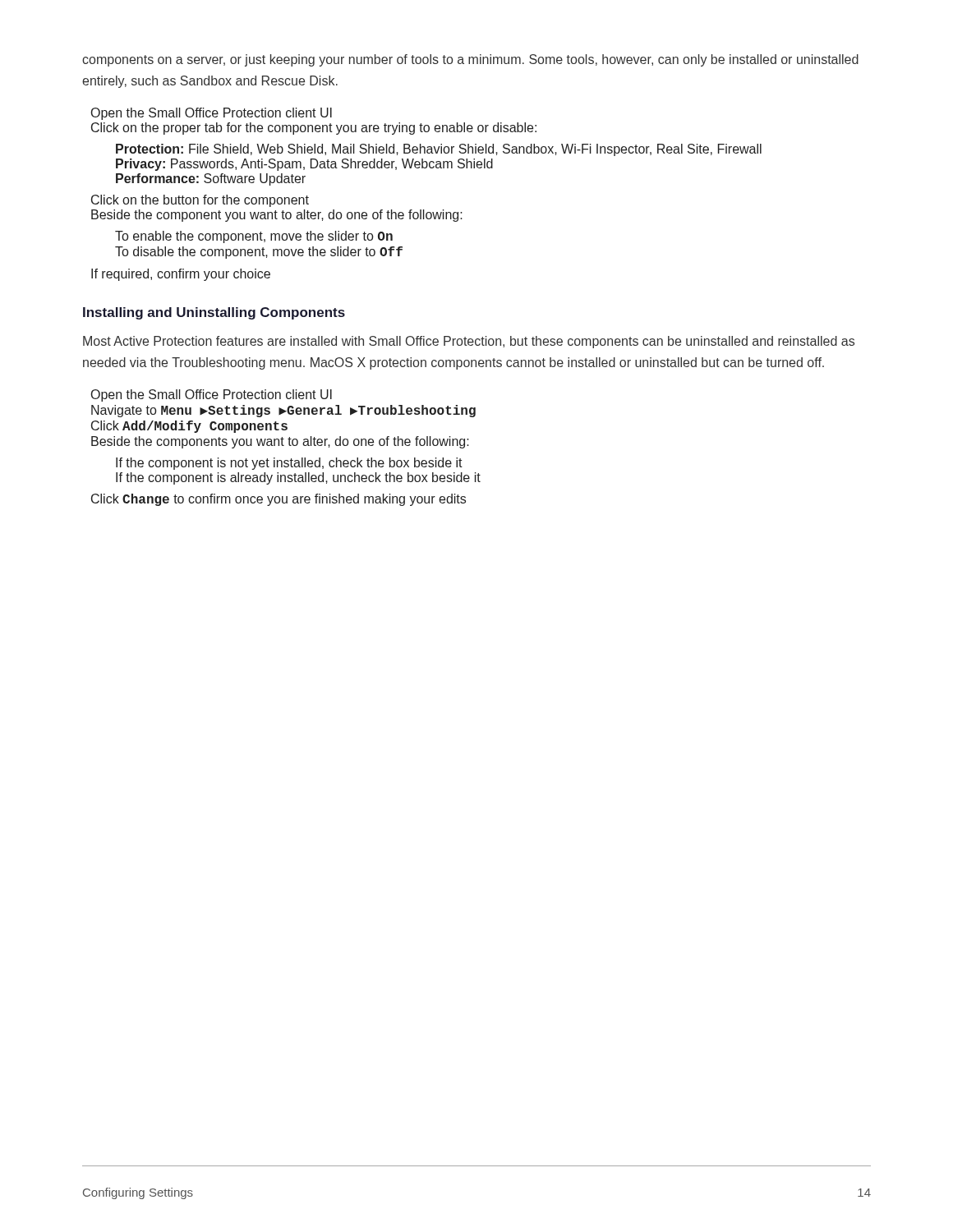The height and width of the screenshot is (1232, 953).
Task: Find the block on this page that starts "Most Active Protection features are installed with Small"
Action: coord(476,352)
